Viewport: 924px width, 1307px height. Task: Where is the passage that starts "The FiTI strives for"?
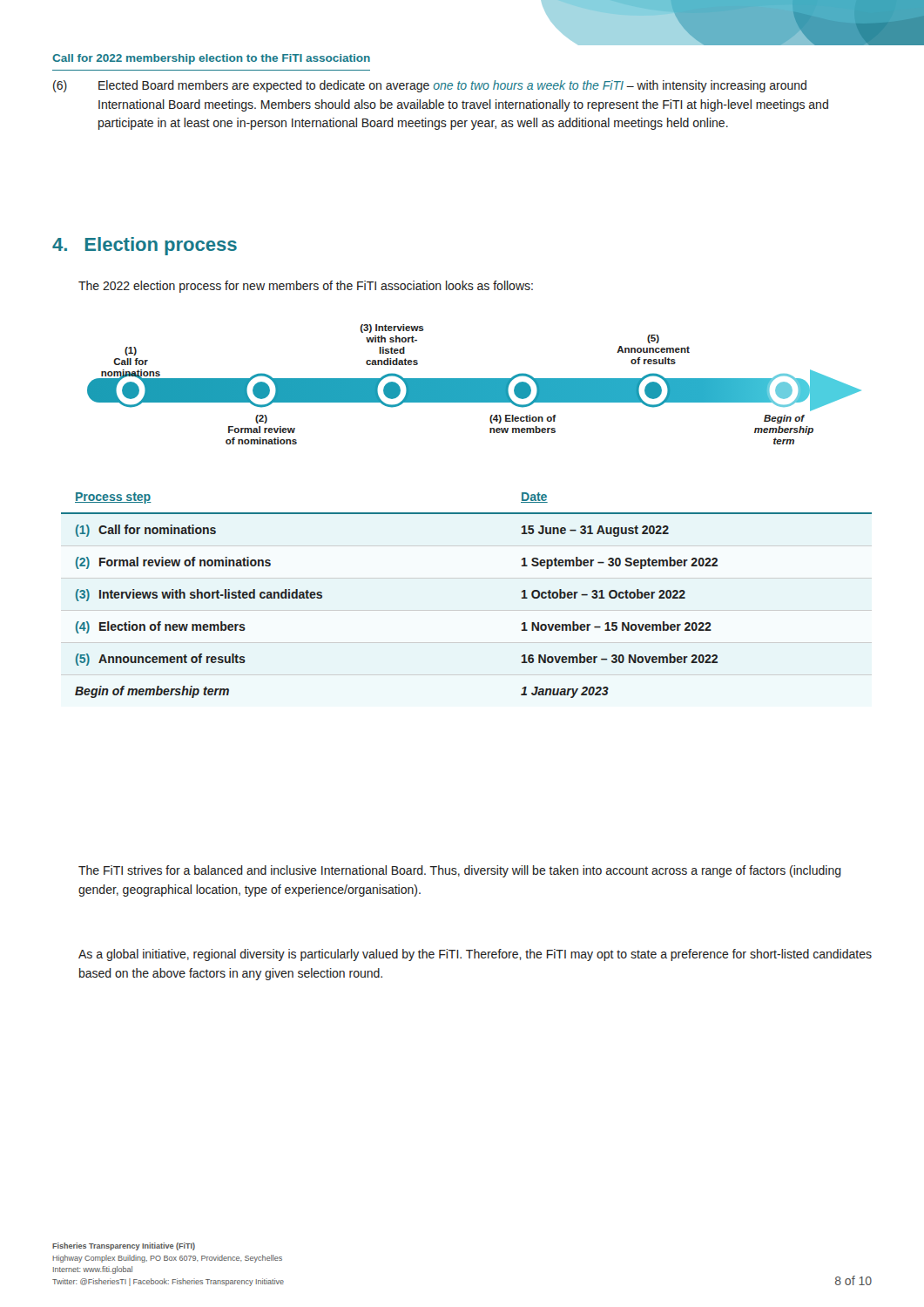click(x=460, y=880)
